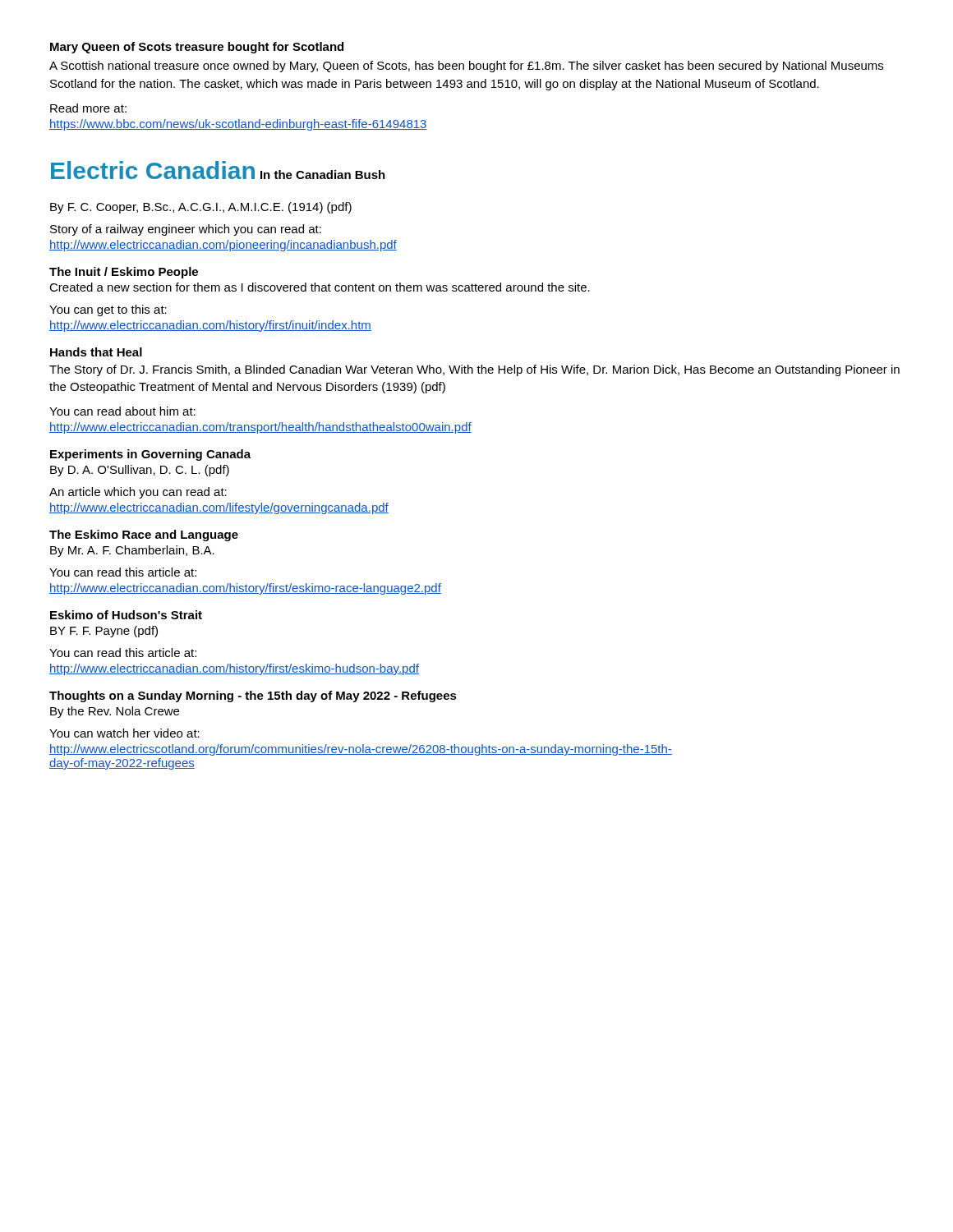
Task: Find the region starting "Created a new section for"
Action: [x=320, y=287]
